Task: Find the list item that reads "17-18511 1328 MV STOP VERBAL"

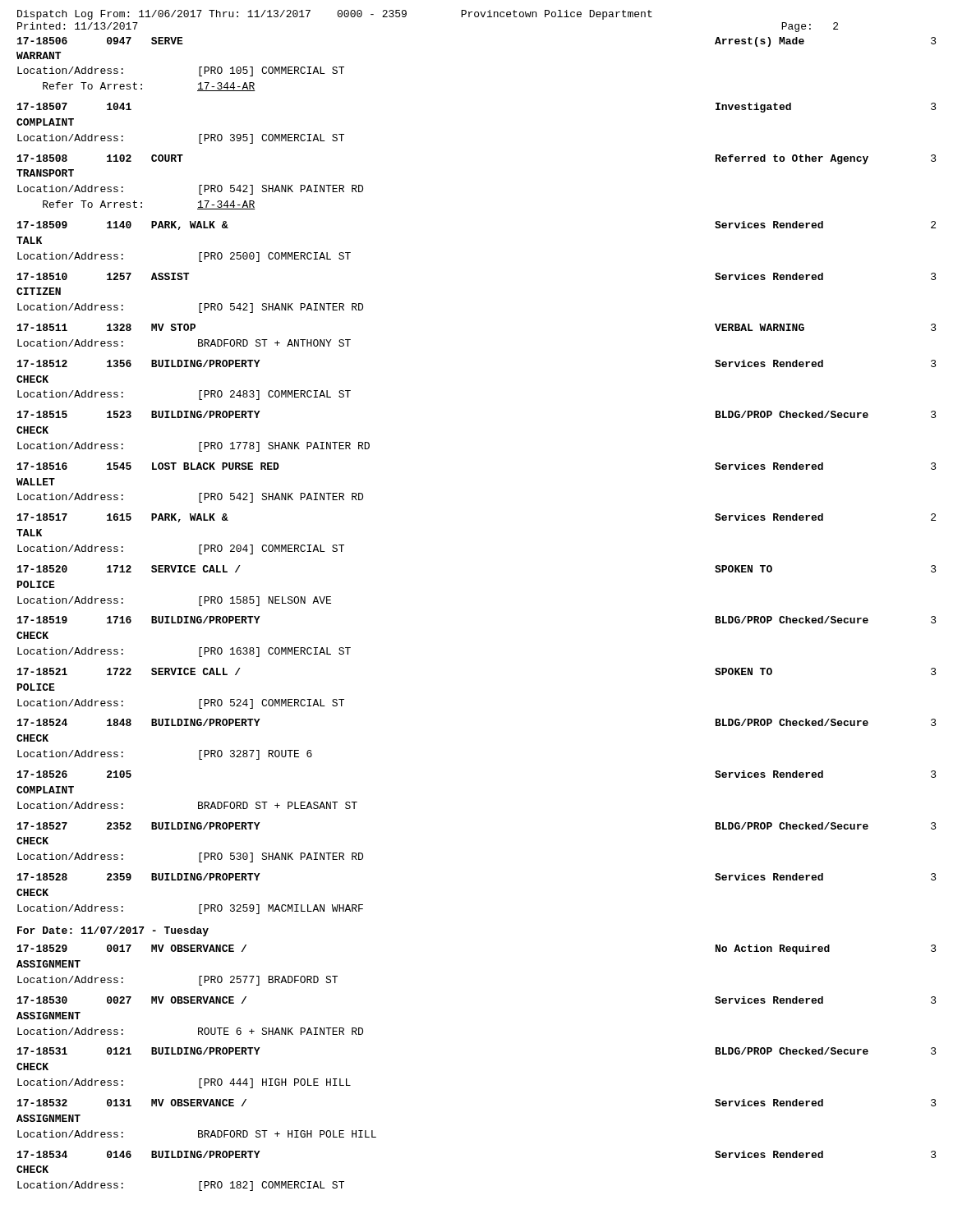Action: point(39,327)
